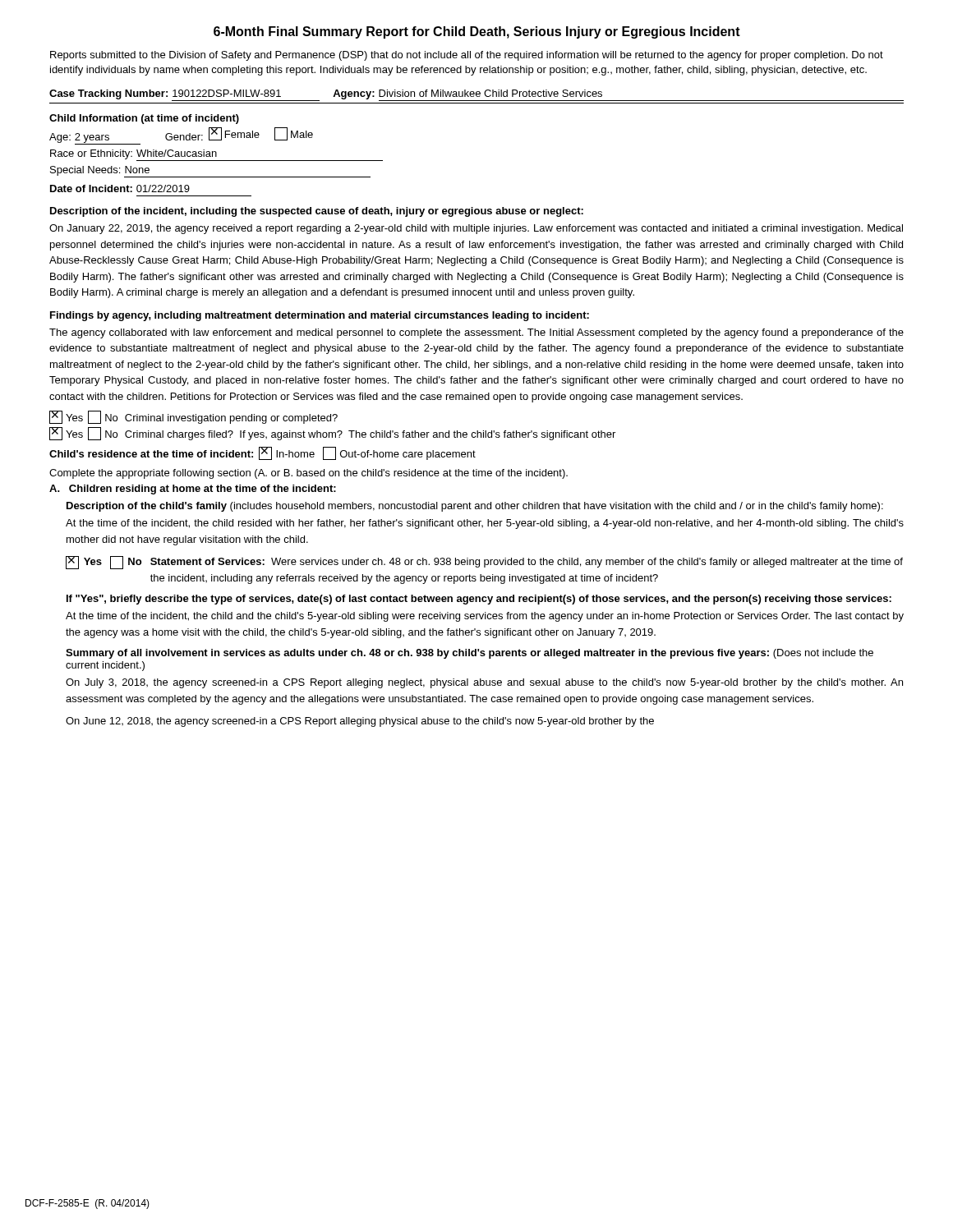Click on the text block that reads "Child Information (at time of incident) Age:"
Image resolution: width=953 pixels, height=1232 pixels.
[x=144, y=119]
